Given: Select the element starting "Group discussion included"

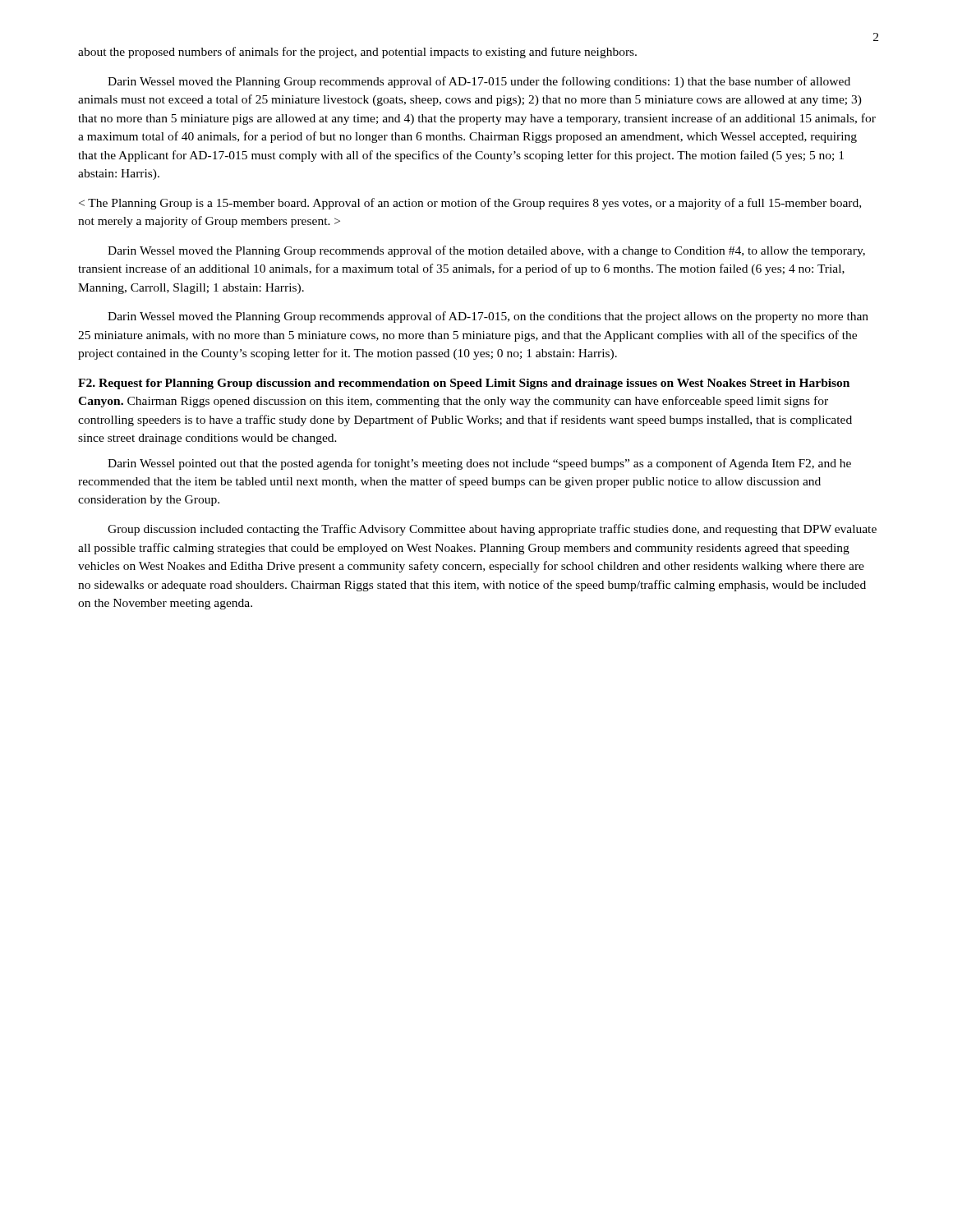Looking at the screenshot, I should [x=477, y=565].
